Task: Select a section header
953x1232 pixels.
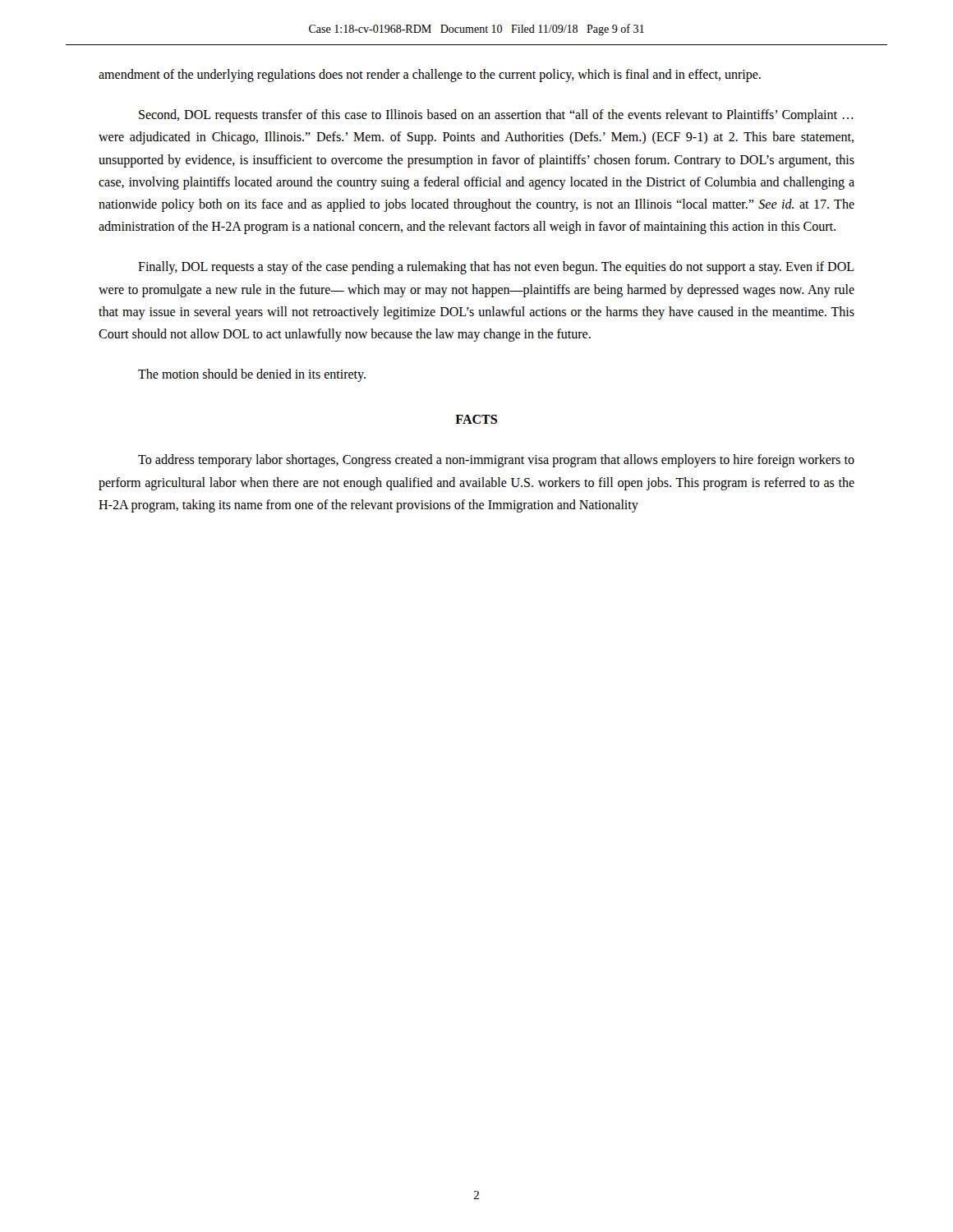Action: [x=476, y=419]
